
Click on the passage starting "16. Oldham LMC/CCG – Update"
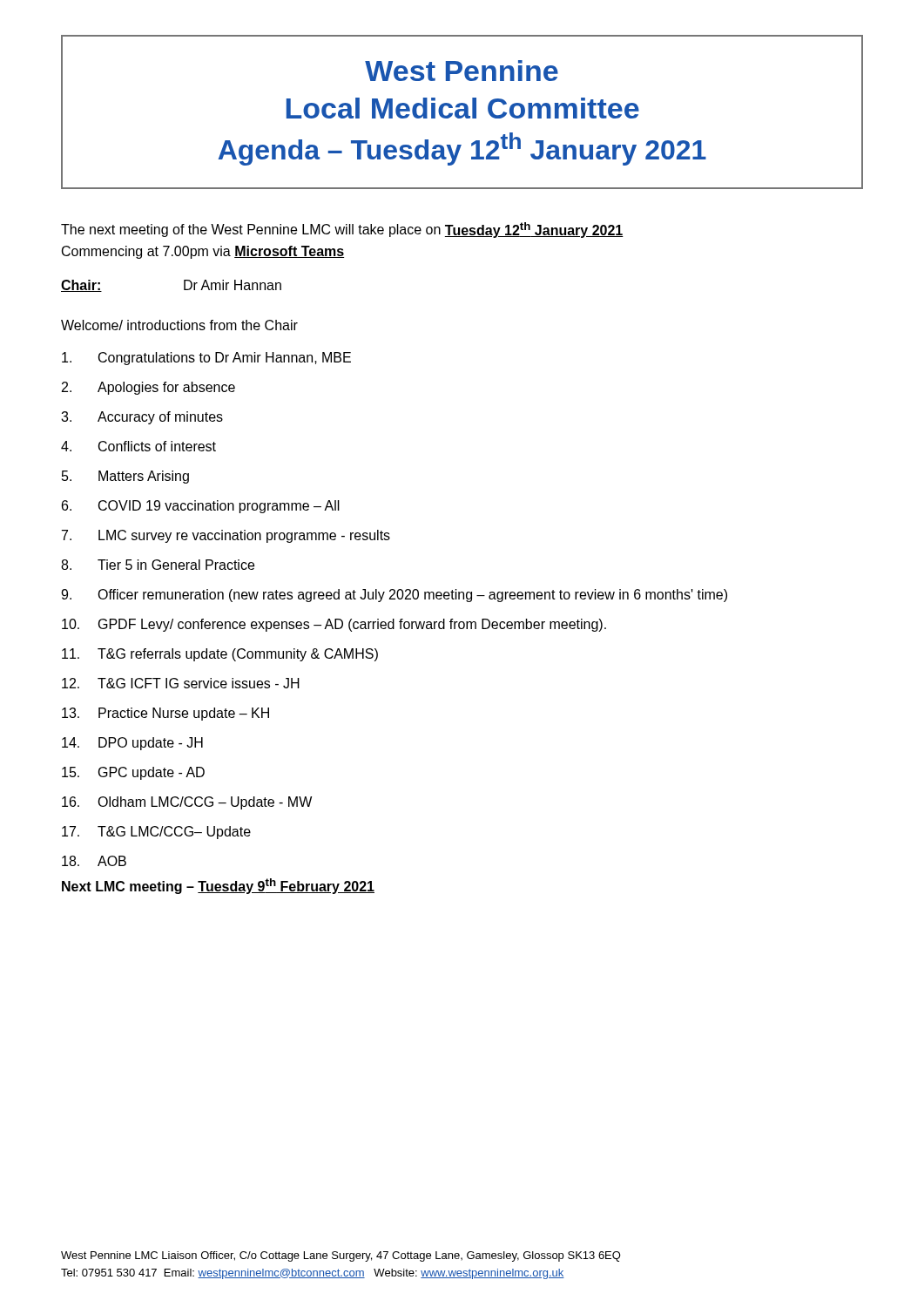tap(187, 803)
